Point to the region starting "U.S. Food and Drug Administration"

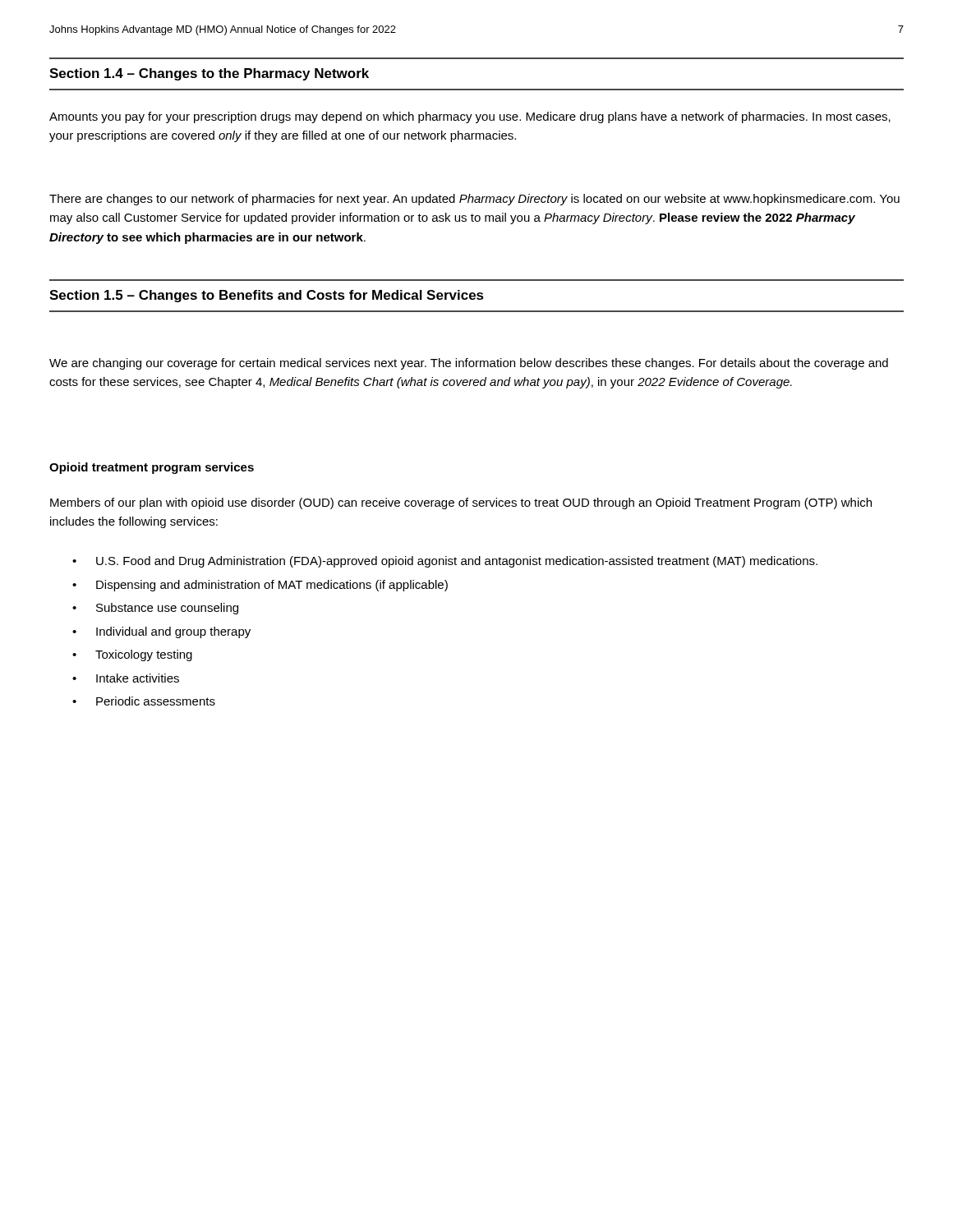[x=476, y=561]
